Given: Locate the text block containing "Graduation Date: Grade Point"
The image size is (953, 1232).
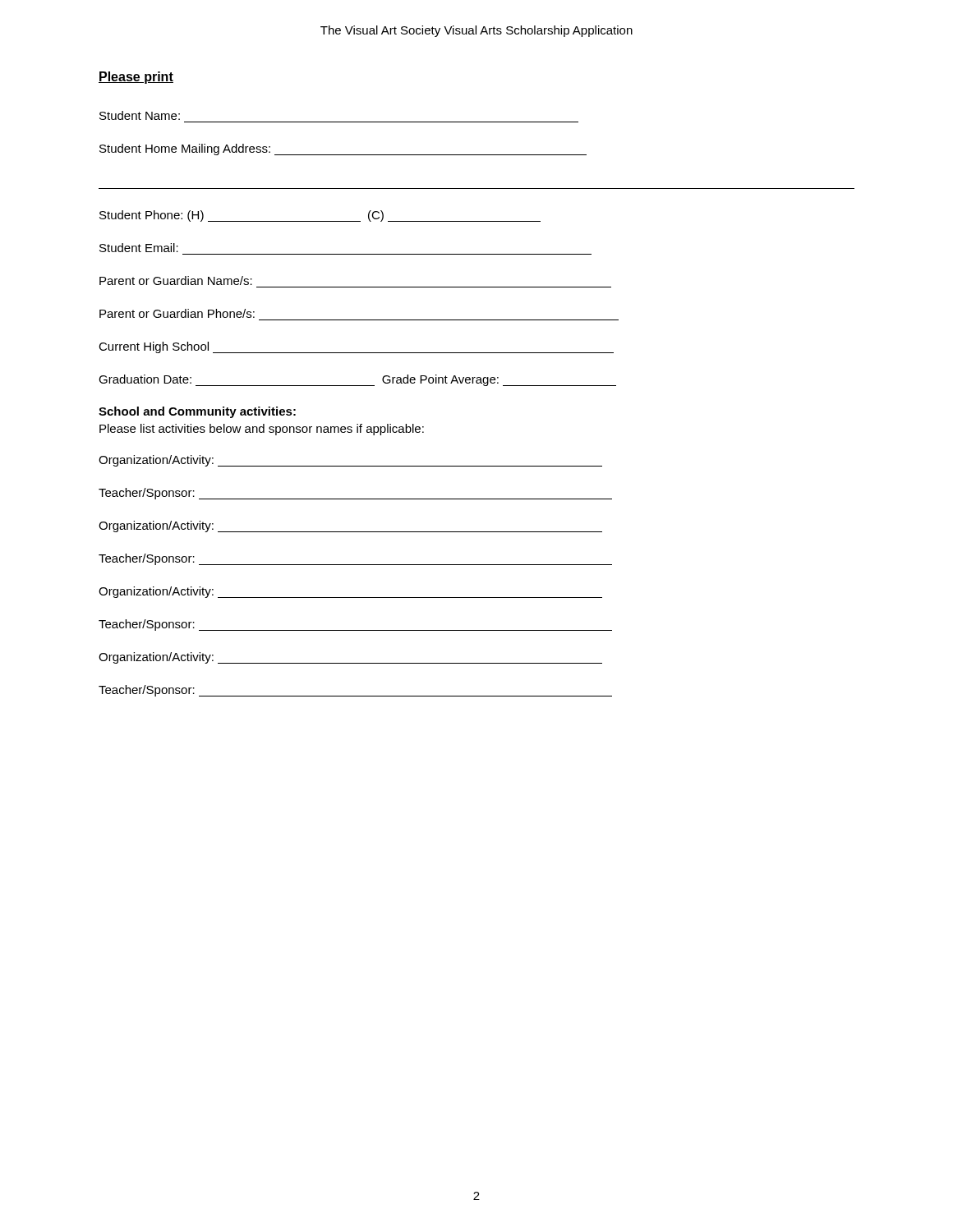Looking at the screenshot, I should click(x=357, y=379).
